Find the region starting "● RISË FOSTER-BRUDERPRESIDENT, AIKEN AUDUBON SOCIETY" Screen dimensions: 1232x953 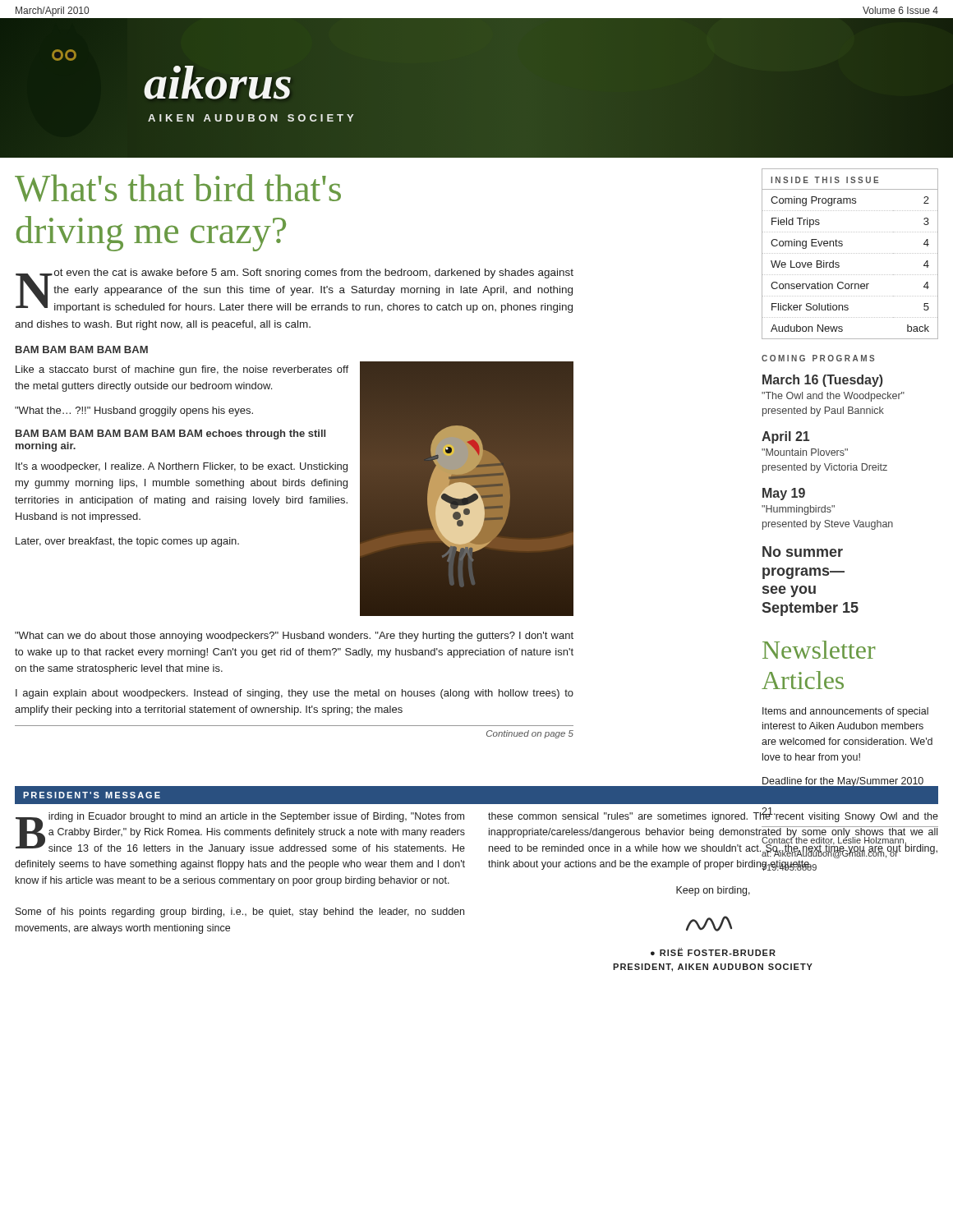coord(713,960)
